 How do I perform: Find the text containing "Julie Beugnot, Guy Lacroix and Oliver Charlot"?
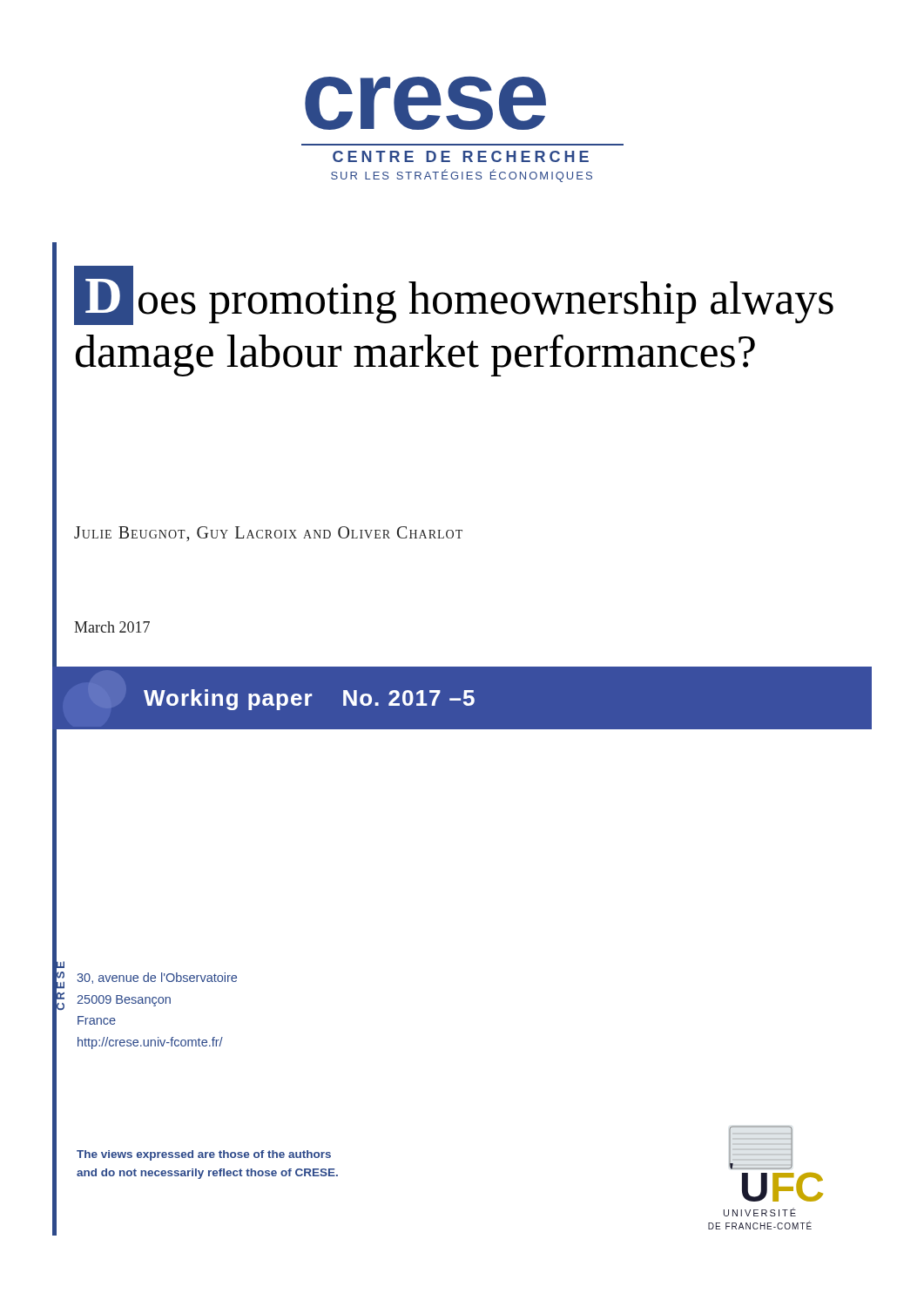[269, 532]
